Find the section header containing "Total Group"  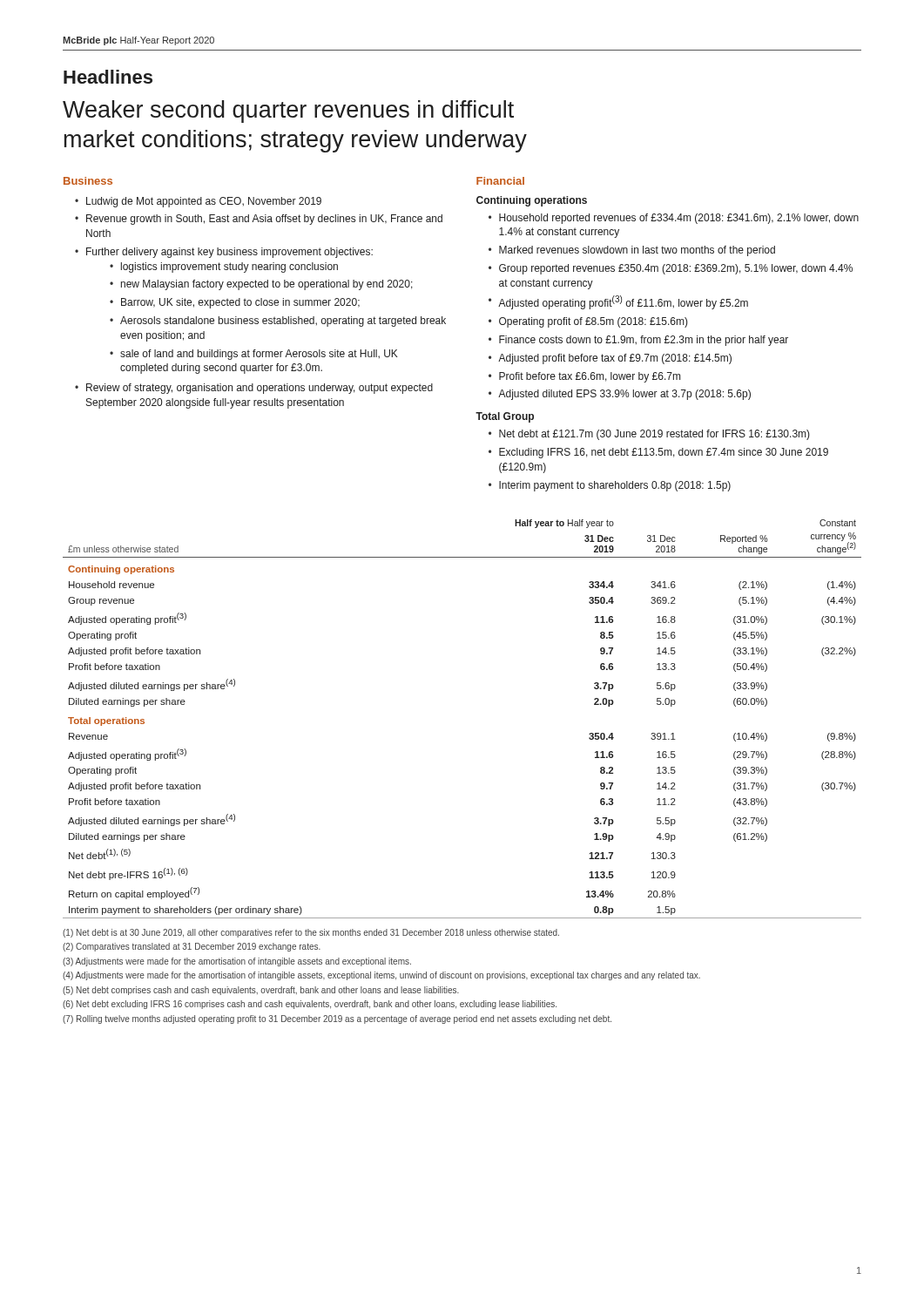tap(505, 417)
